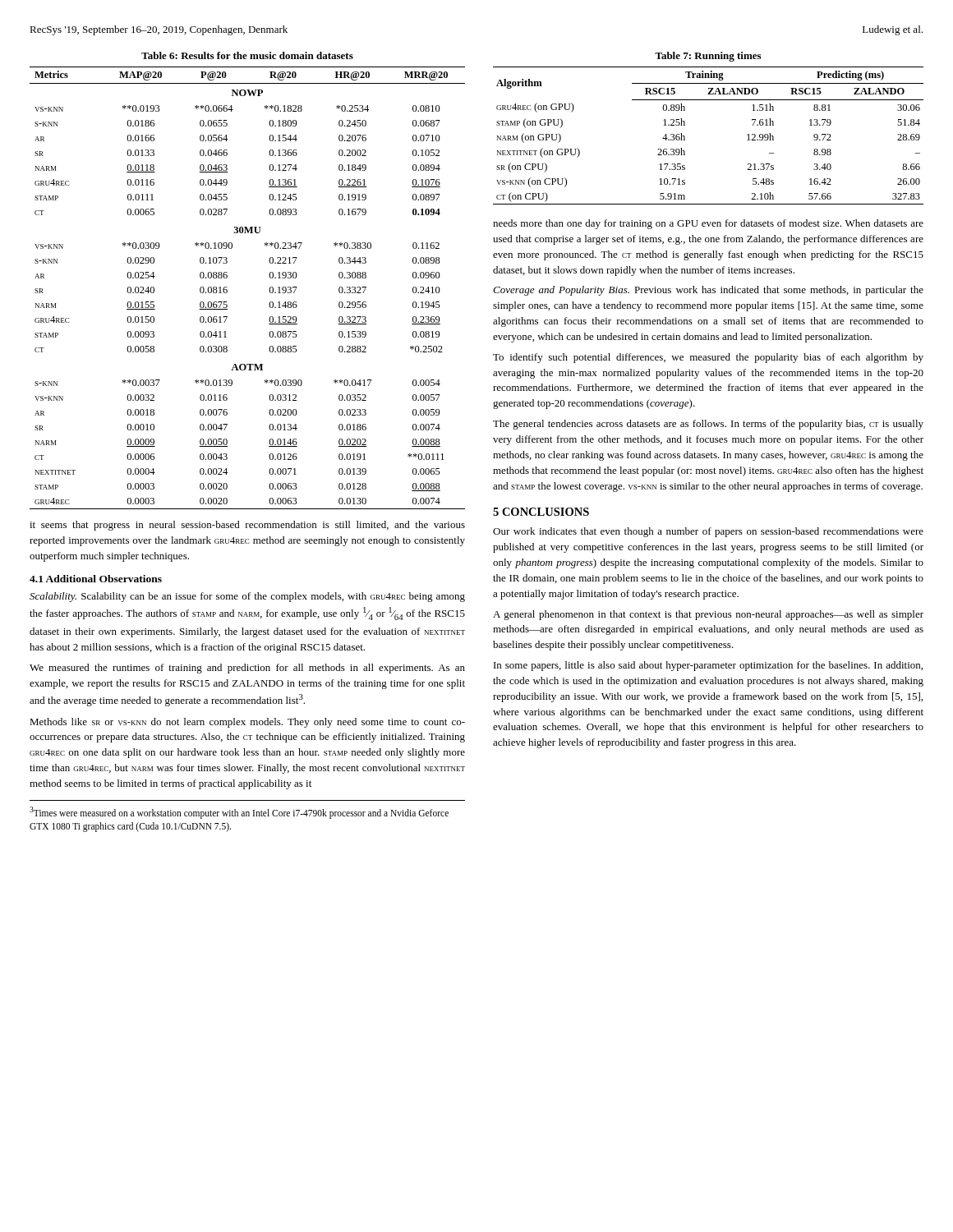Find the text starting "needs more than one day for"
Image resolution: width=953 pixels, height=1232 pixels.
708,246
